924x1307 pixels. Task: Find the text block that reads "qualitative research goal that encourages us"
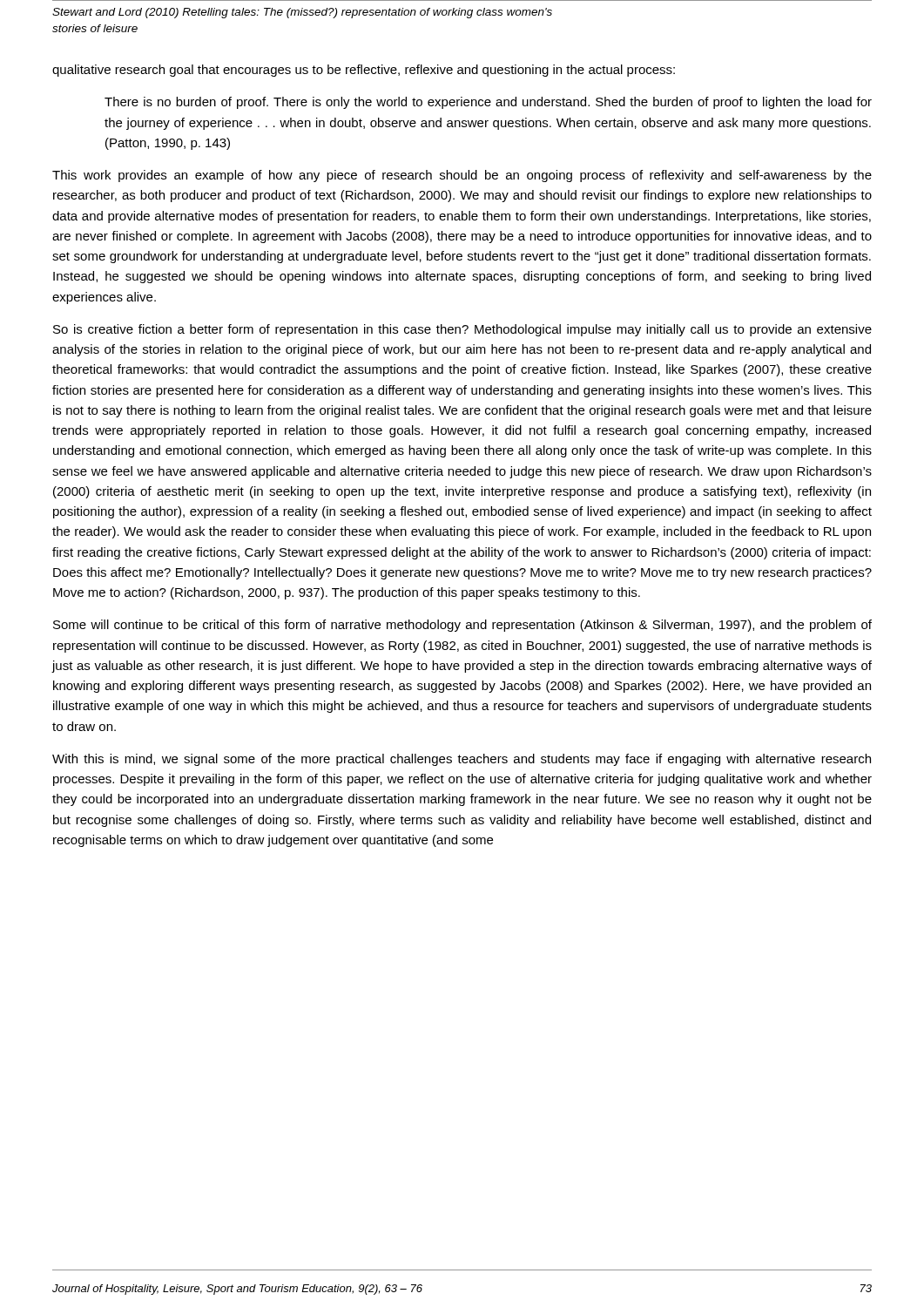point(364,69)
